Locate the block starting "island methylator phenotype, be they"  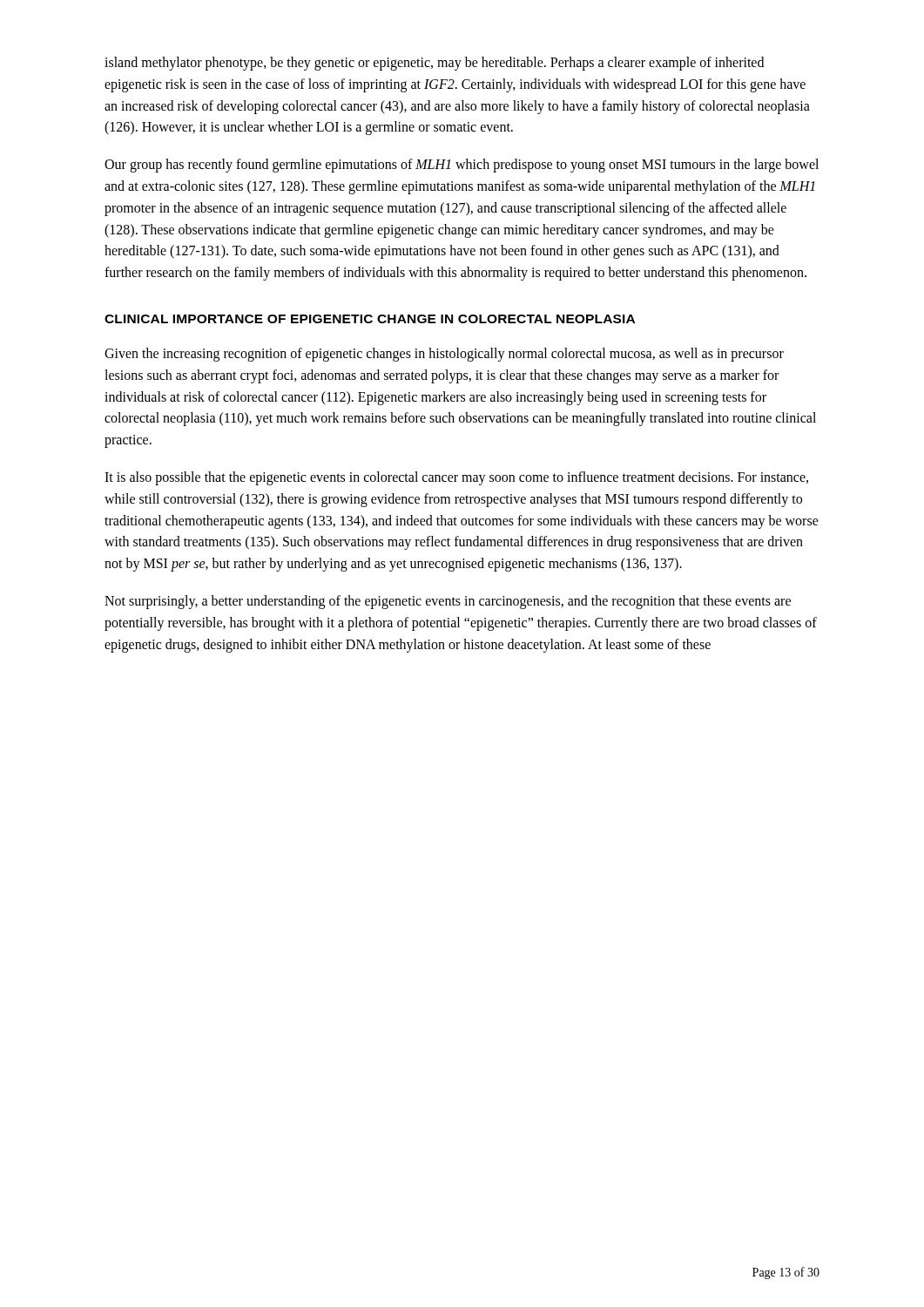click(x=462, y=95)
